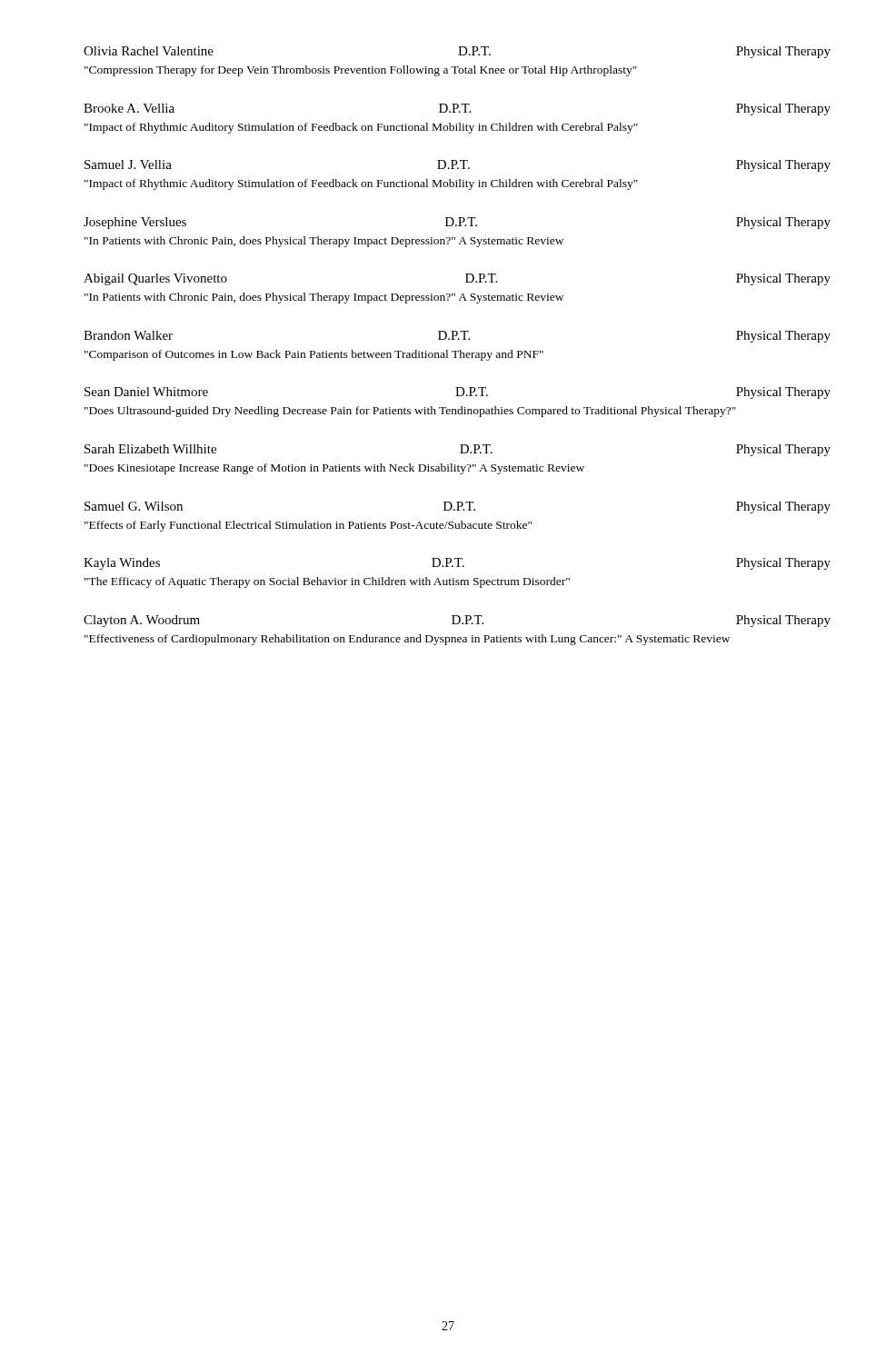Point to the block beginning "Samuel G. Wilson D.P.T. Physical Therapy"
This screenshot has width=896, height=1363.
(x=457, y=516)
